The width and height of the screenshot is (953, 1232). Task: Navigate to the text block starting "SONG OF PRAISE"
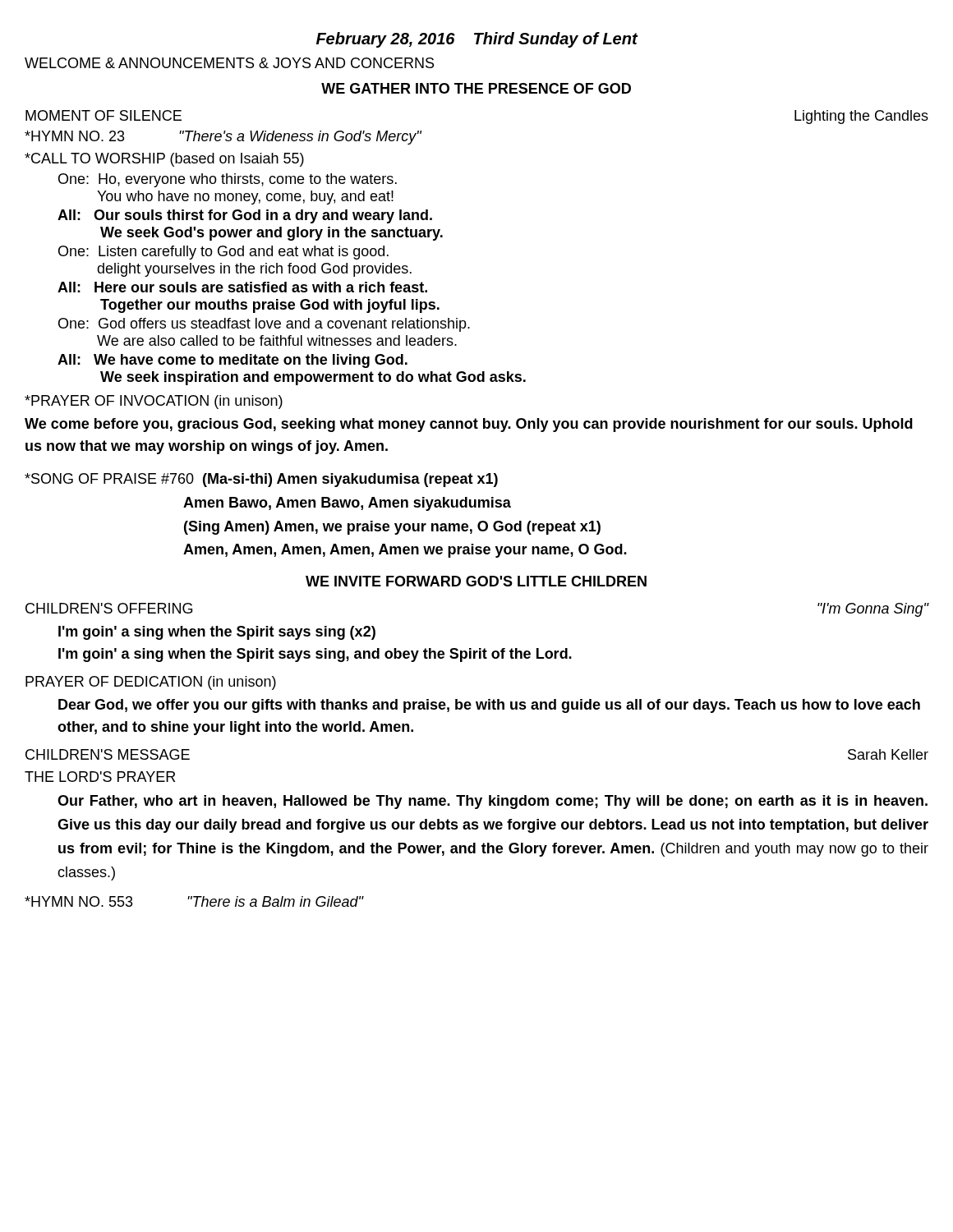coord(326,514)
